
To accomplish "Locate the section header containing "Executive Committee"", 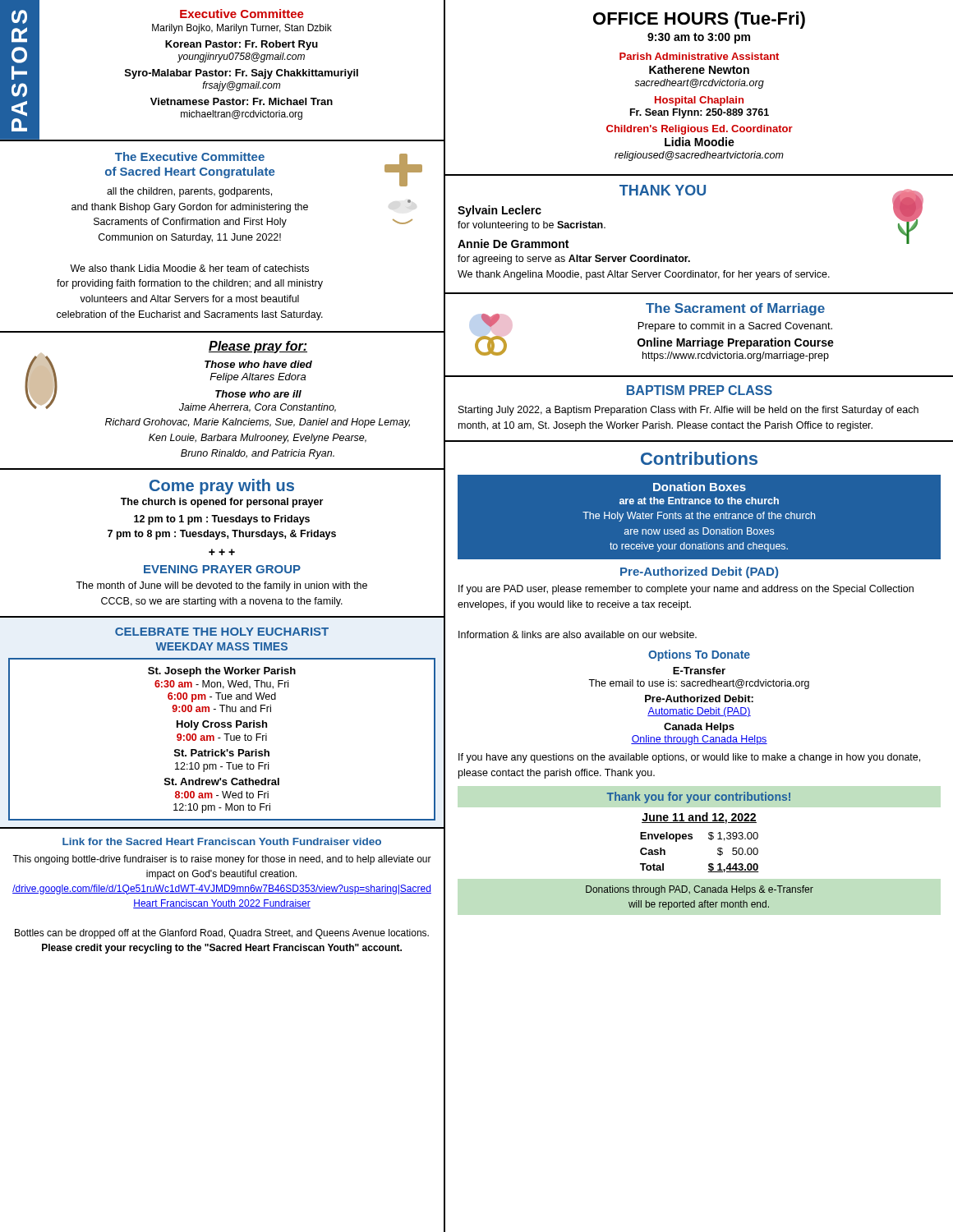I will click(x=241, y=14).
